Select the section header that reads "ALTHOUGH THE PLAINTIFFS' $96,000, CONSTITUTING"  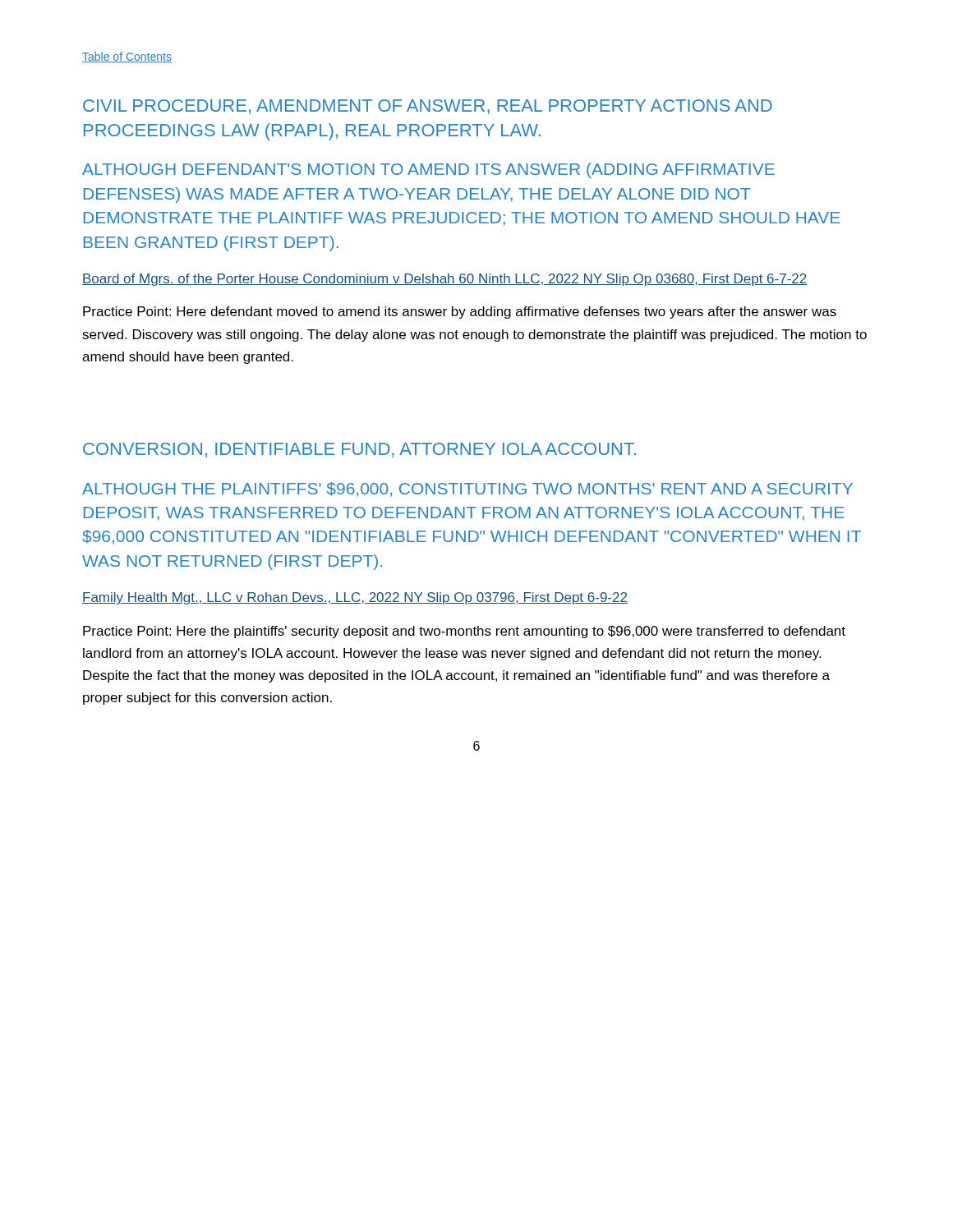472,524
